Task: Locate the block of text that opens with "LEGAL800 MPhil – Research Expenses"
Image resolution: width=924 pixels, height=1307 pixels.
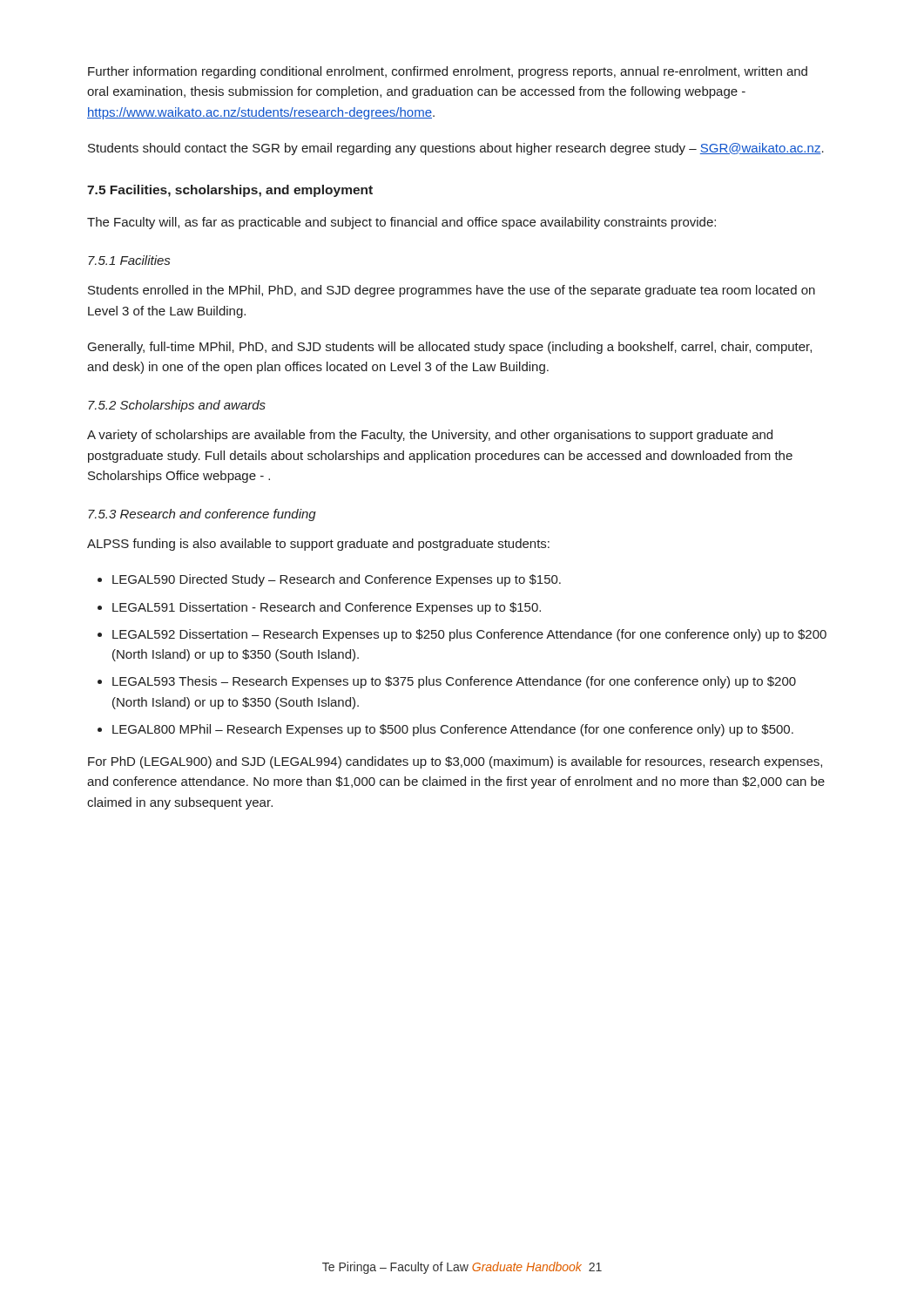Action: (x=453, y=729)
